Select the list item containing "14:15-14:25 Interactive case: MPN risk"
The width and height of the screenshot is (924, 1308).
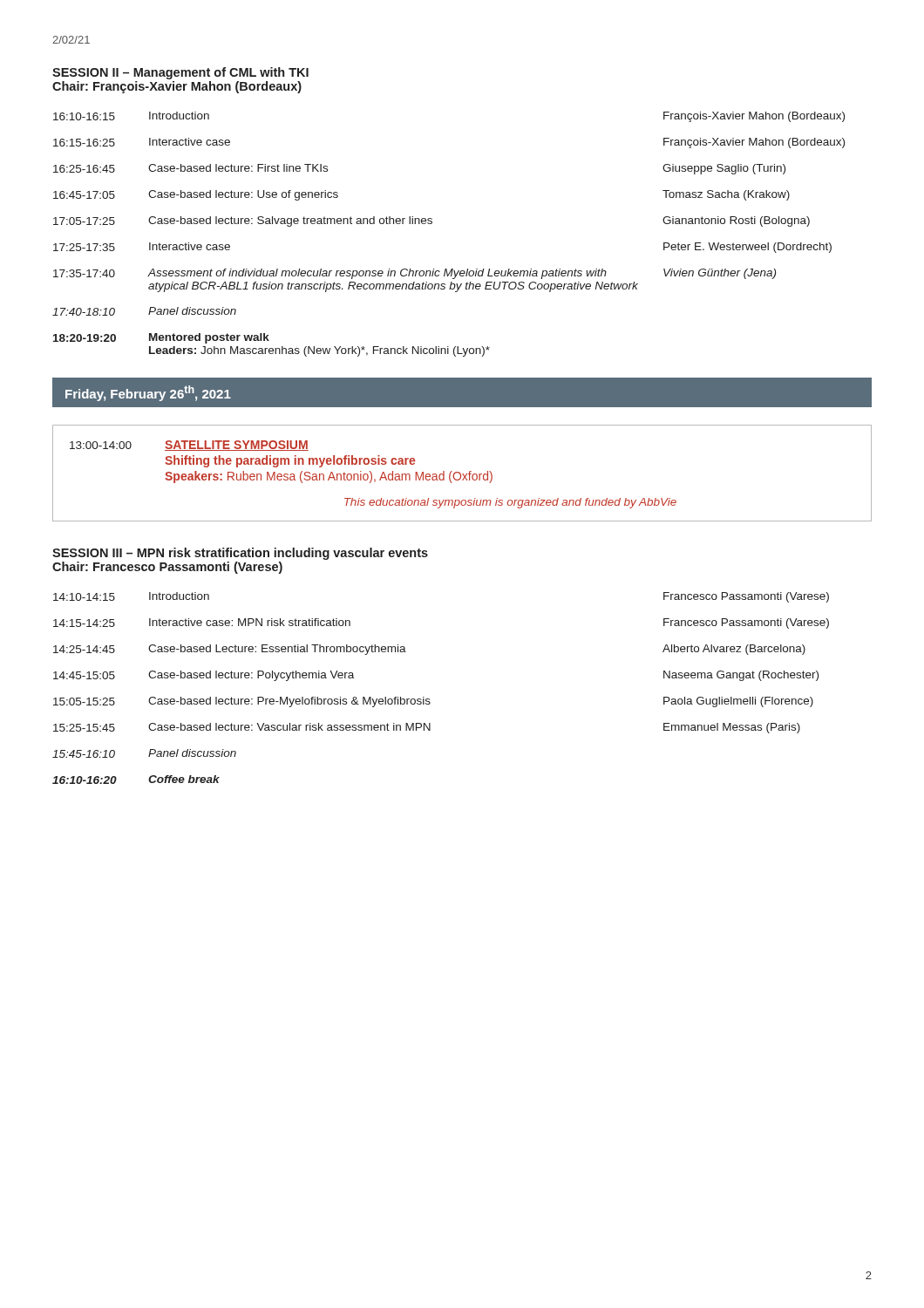pyautogui.click(x=88, y=623)
